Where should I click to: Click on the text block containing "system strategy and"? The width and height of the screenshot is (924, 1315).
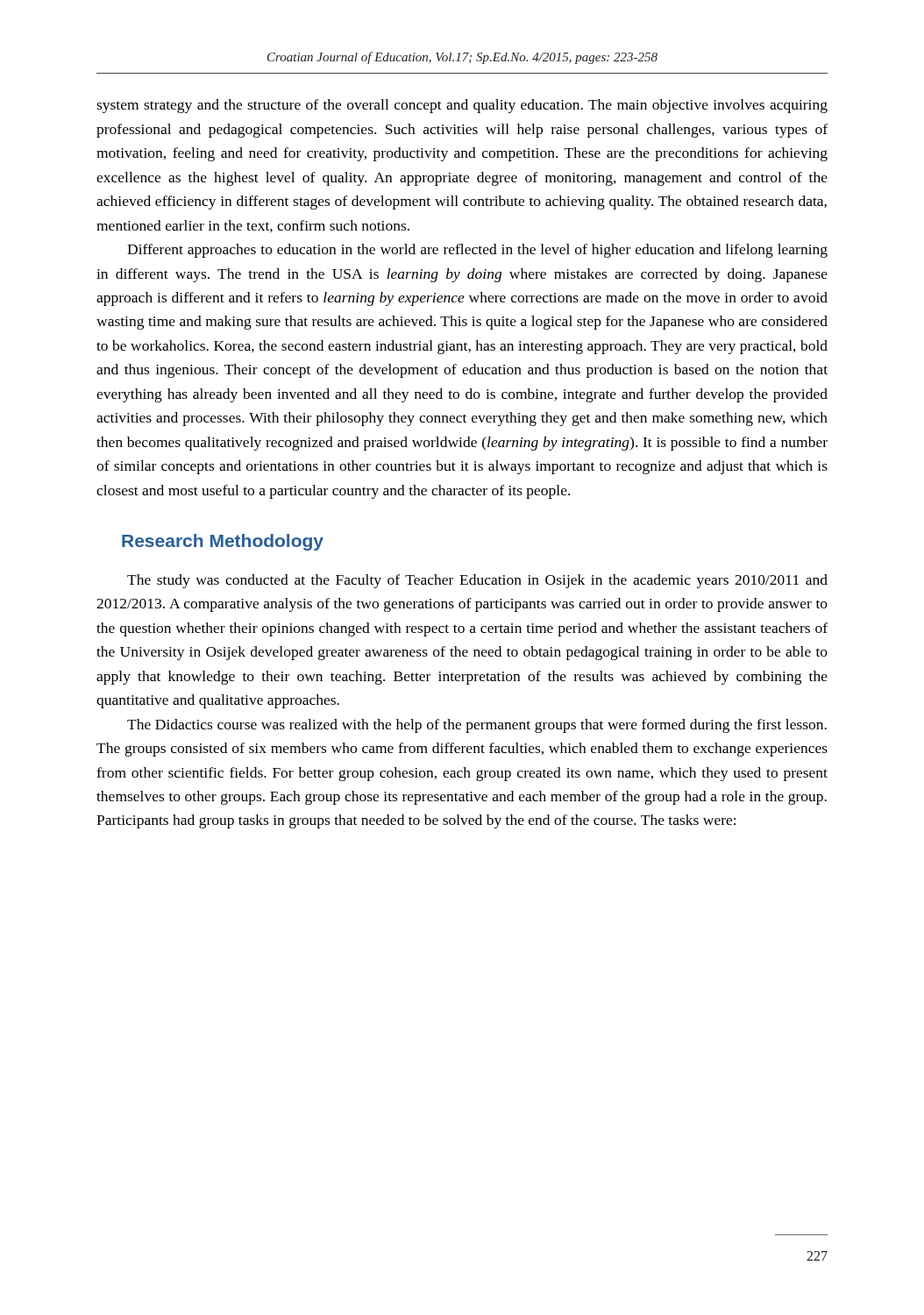[x=462, y=165]
